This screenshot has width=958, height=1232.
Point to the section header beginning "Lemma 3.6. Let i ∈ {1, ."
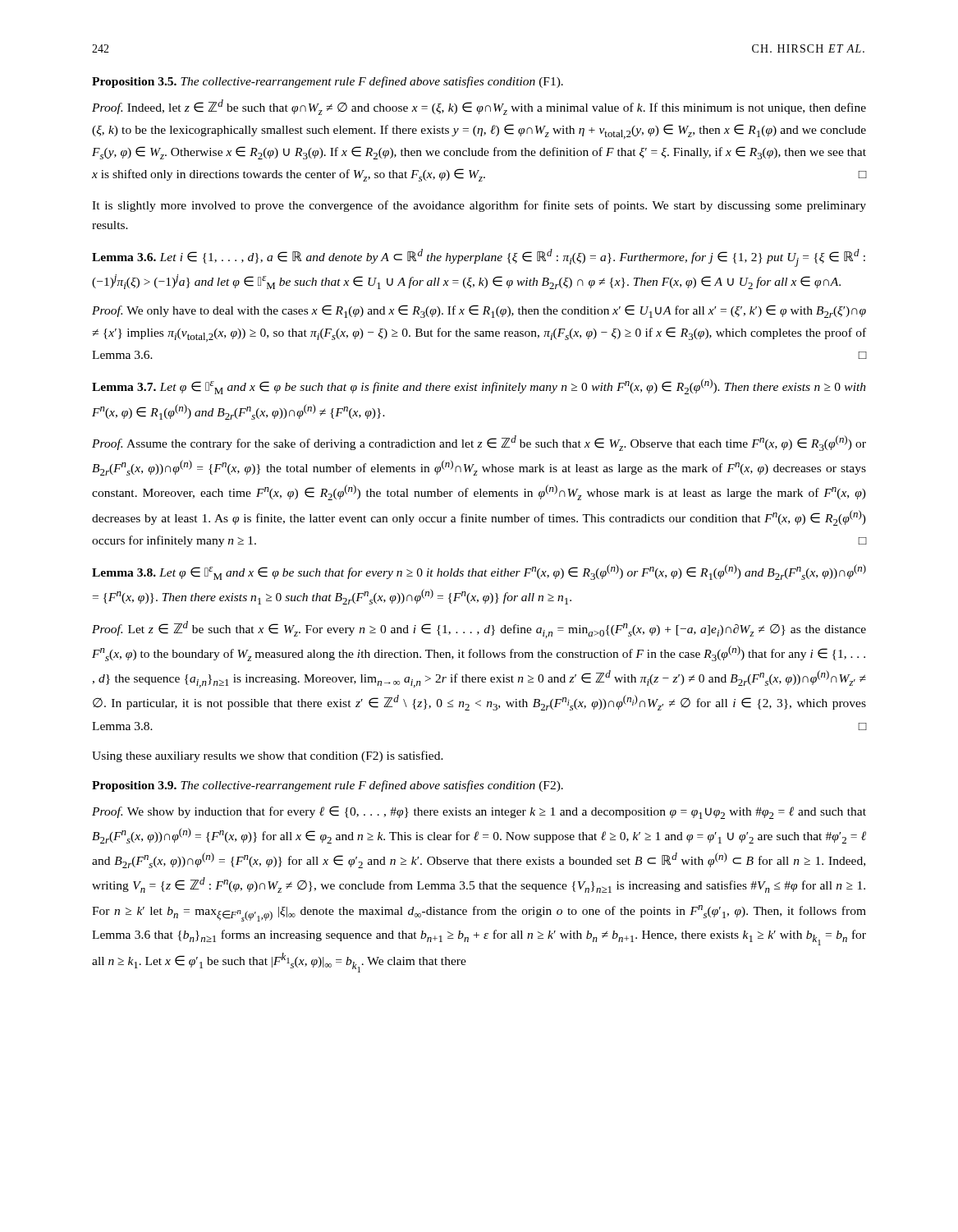tap(479, 269)
